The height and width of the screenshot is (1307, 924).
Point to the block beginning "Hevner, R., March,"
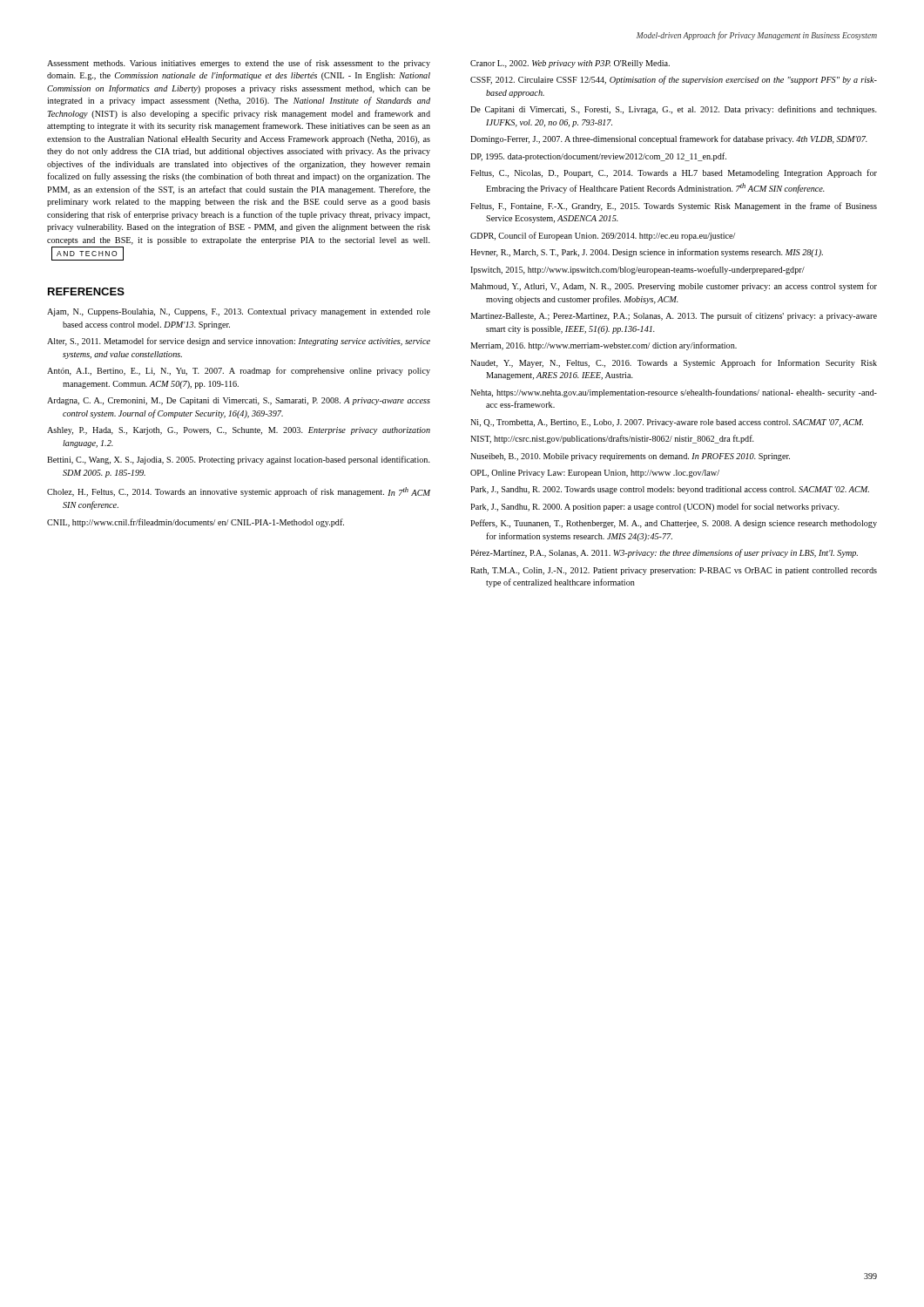pos(647,252)
